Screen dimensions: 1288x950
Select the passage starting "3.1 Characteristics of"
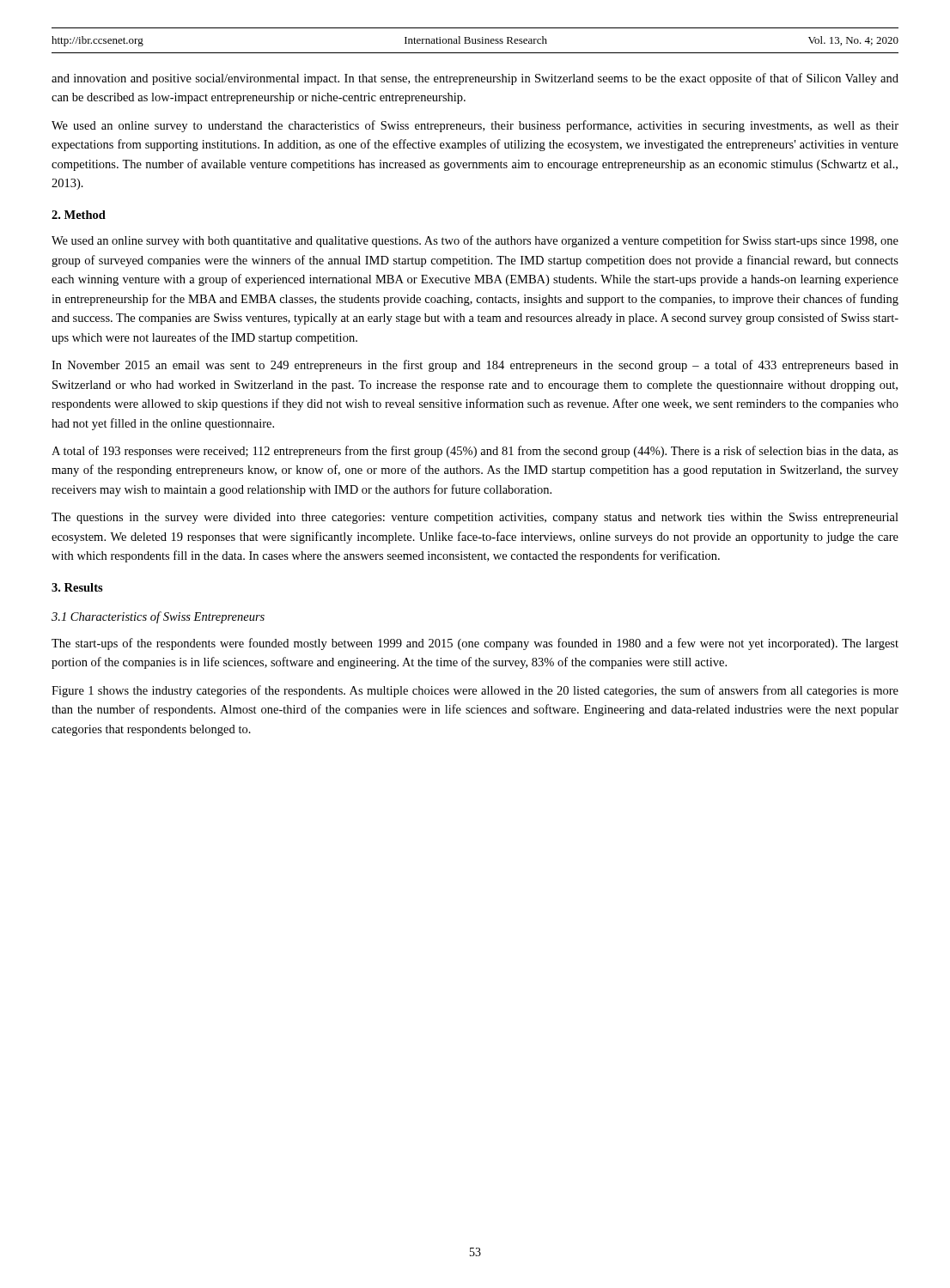point(158,617)
